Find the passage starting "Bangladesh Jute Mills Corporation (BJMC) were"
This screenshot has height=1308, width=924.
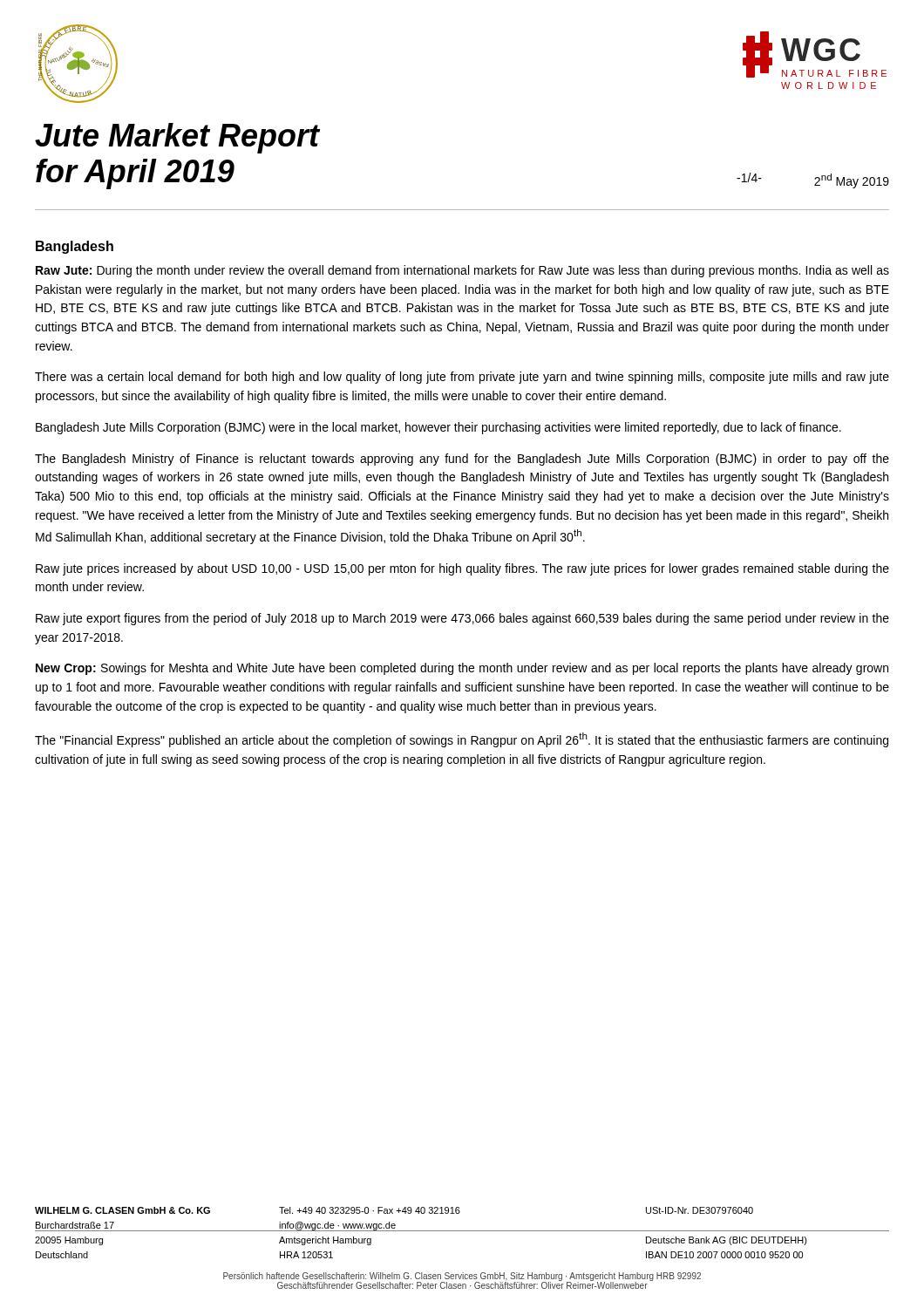(x=438, y=427)
